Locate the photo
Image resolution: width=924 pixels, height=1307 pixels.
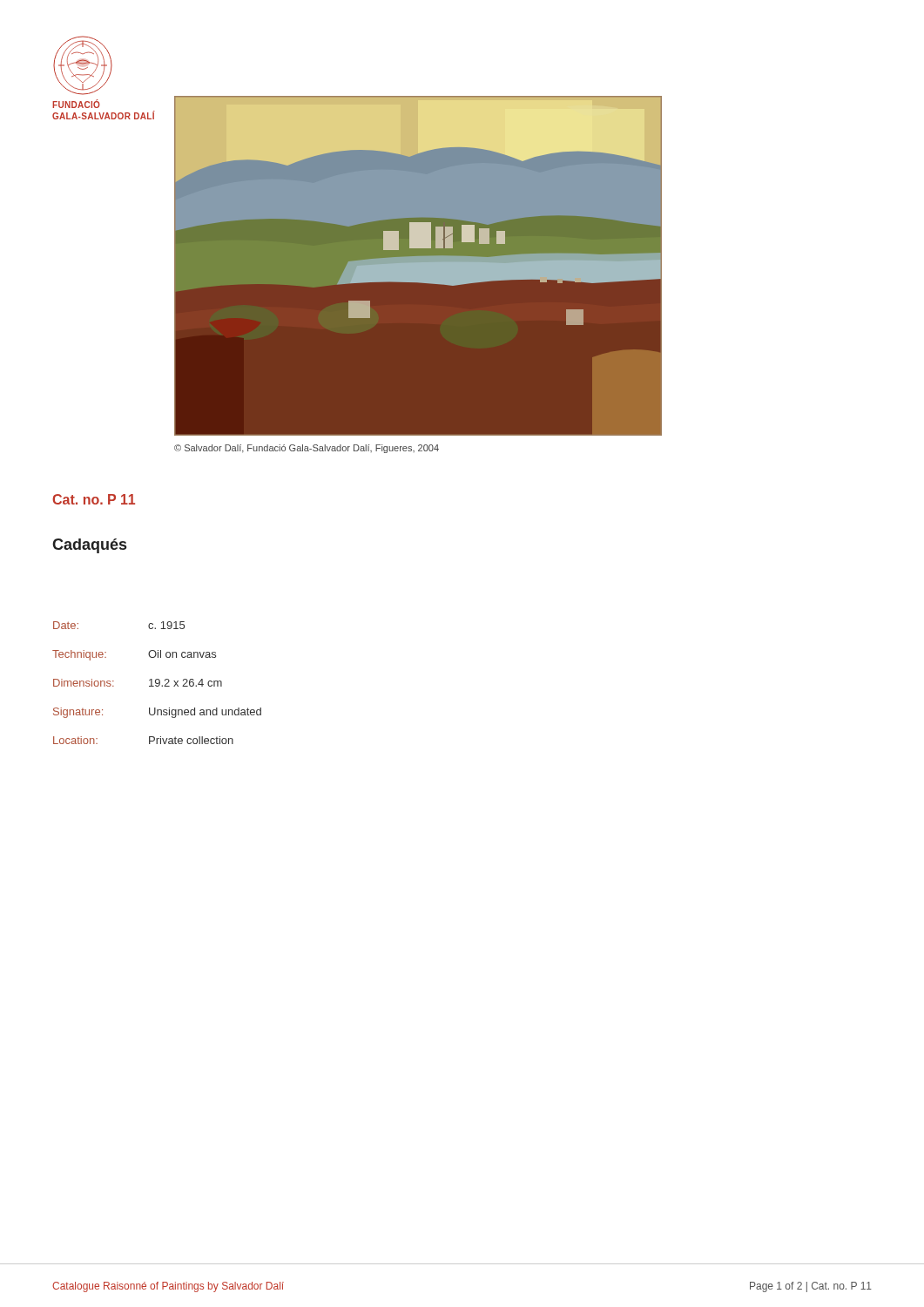(x=418, y=267)
